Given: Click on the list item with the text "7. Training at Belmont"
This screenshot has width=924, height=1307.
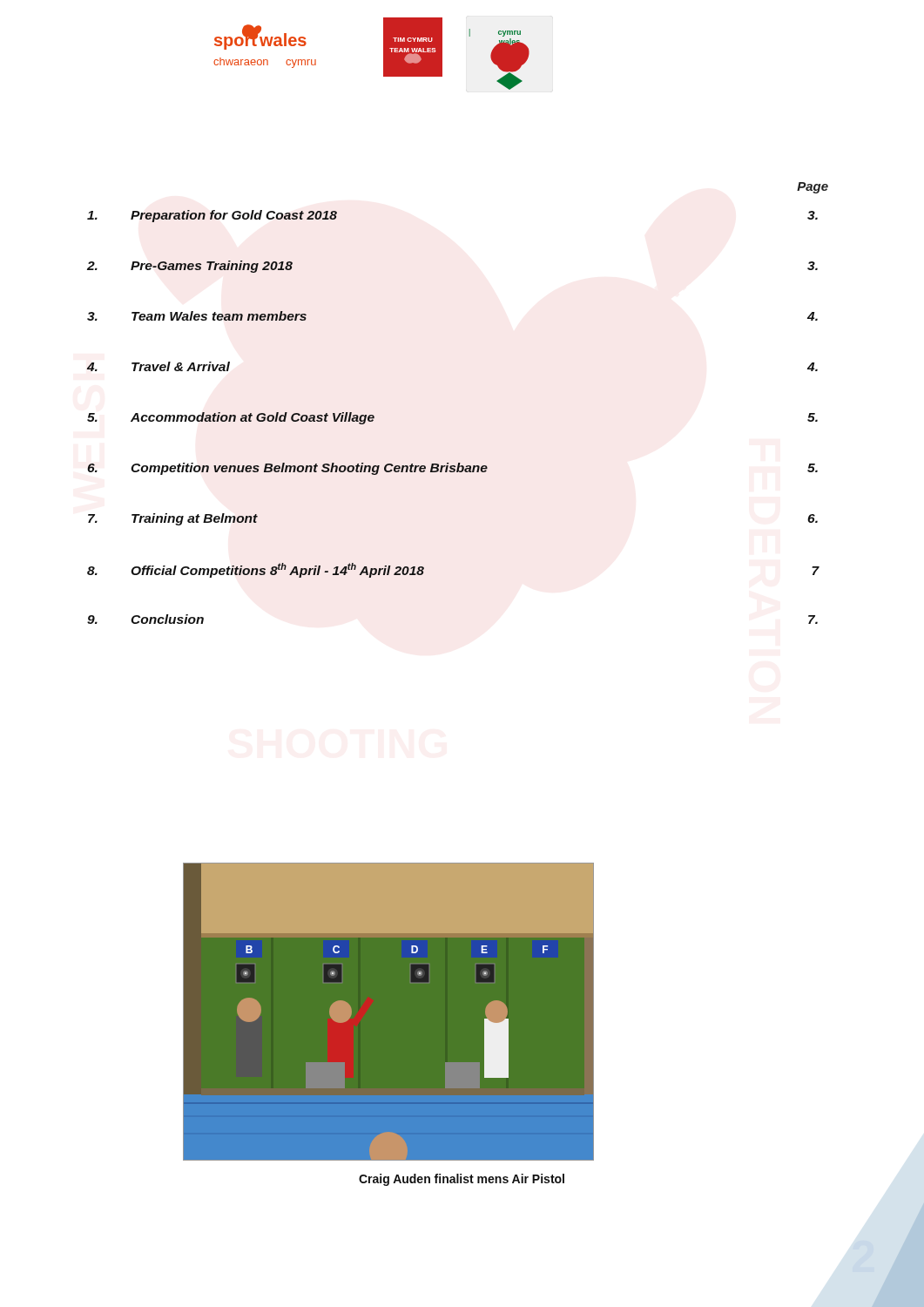Looking at the screenshot, I should (x=194, y=519).
